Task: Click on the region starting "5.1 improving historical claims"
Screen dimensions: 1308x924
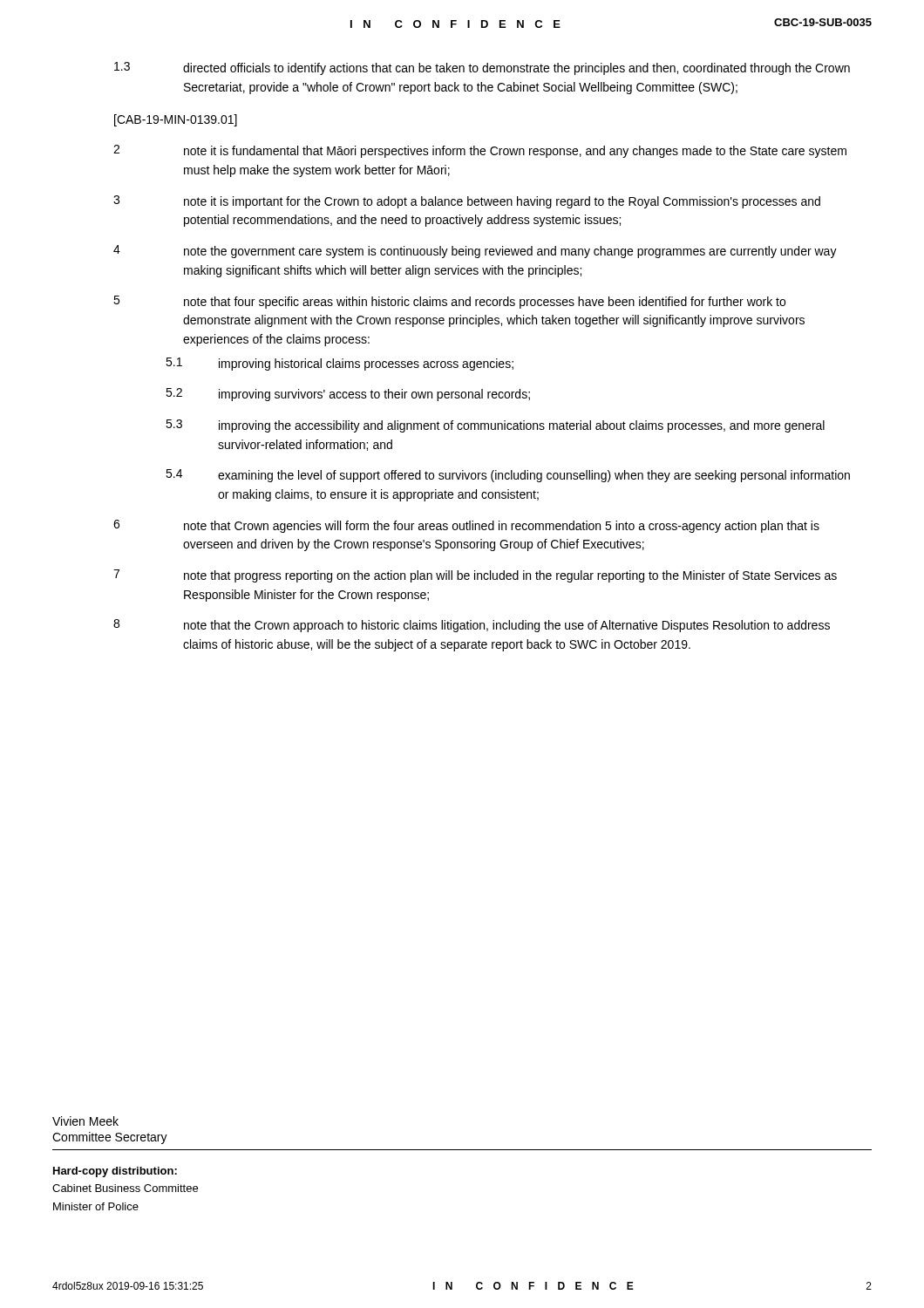Action: click(x=510, y=364)
